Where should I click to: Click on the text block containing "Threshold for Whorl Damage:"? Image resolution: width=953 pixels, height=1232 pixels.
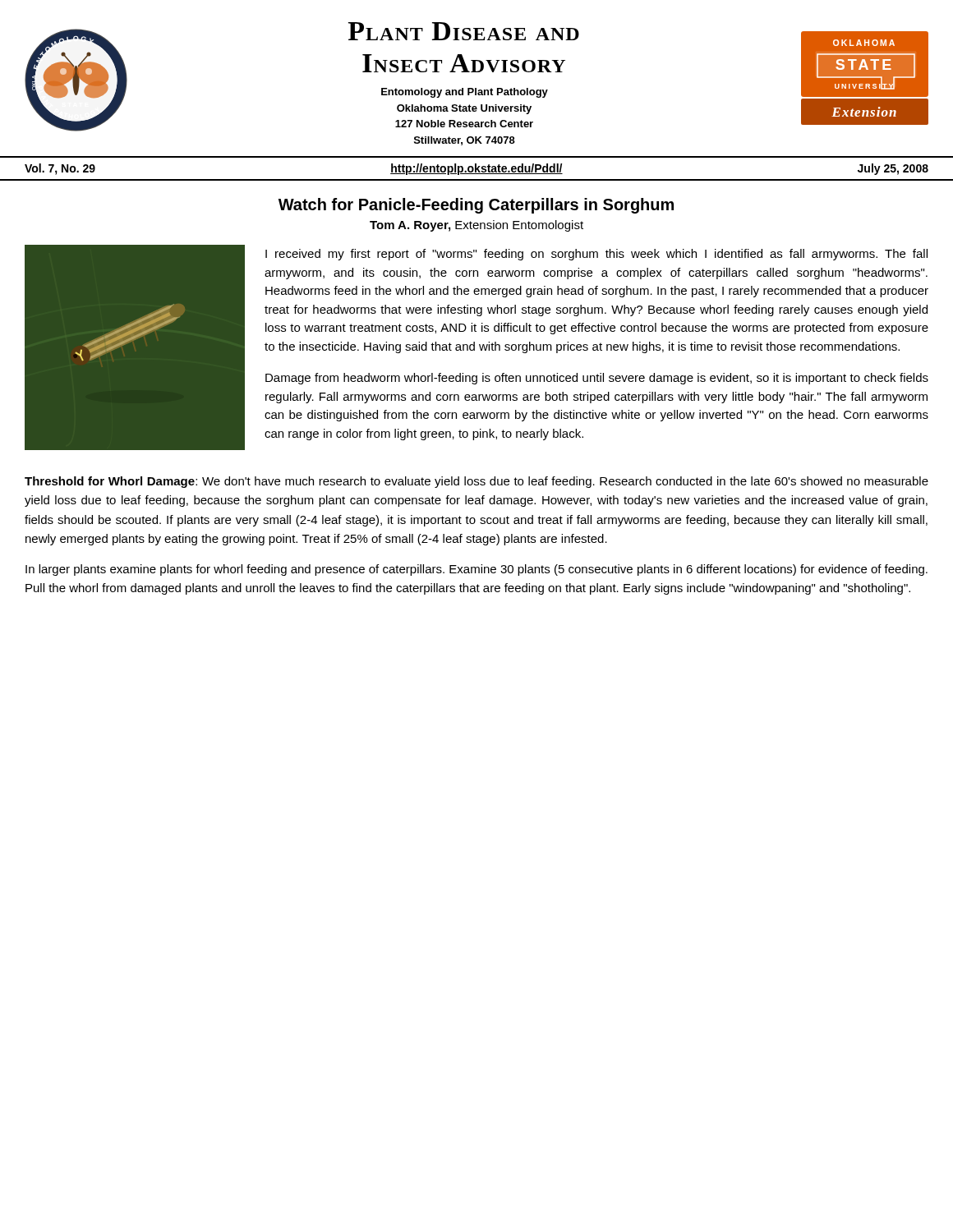tap(476, 510)
